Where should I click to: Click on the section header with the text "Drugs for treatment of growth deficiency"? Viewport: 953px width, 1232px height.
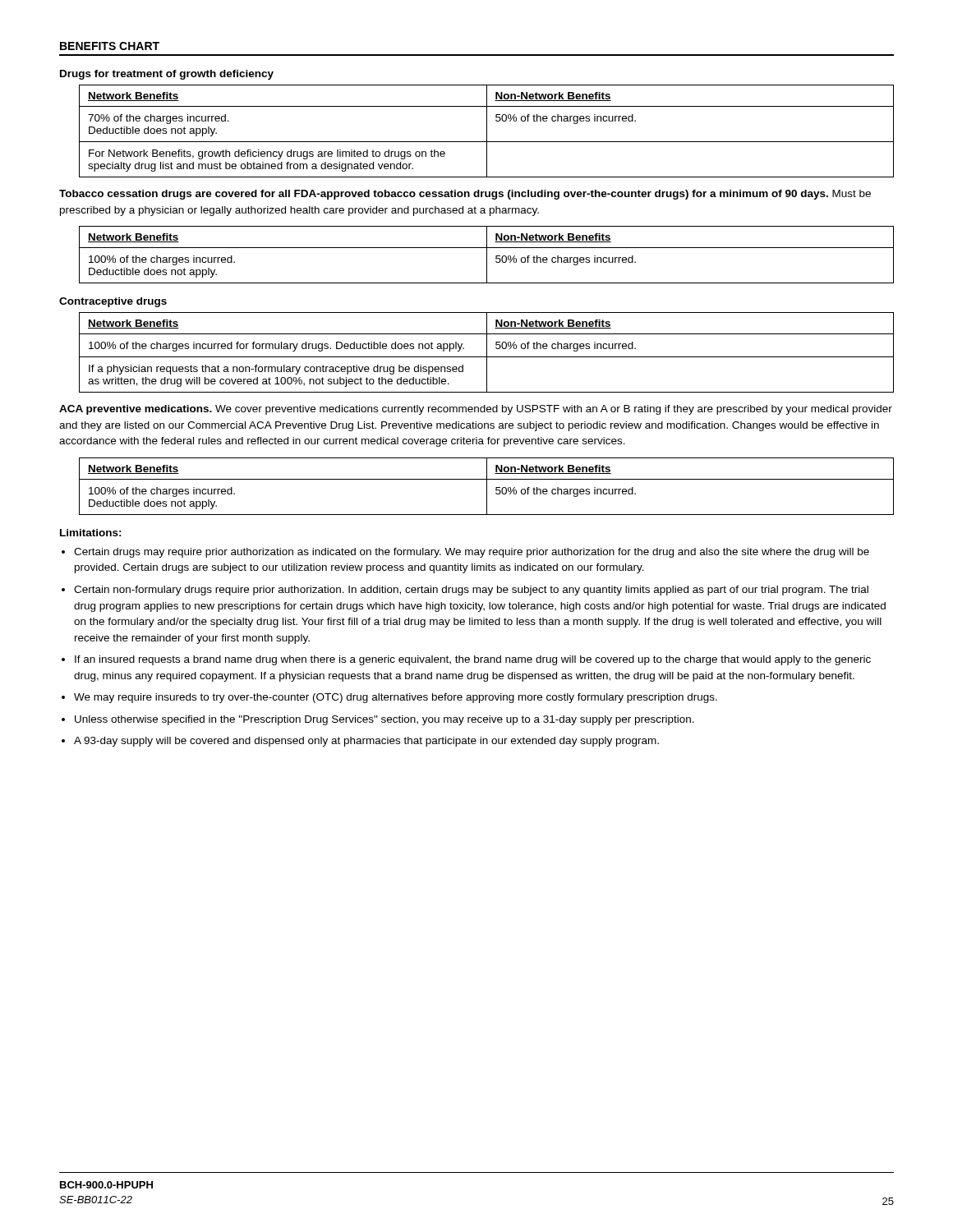[166, 74]
